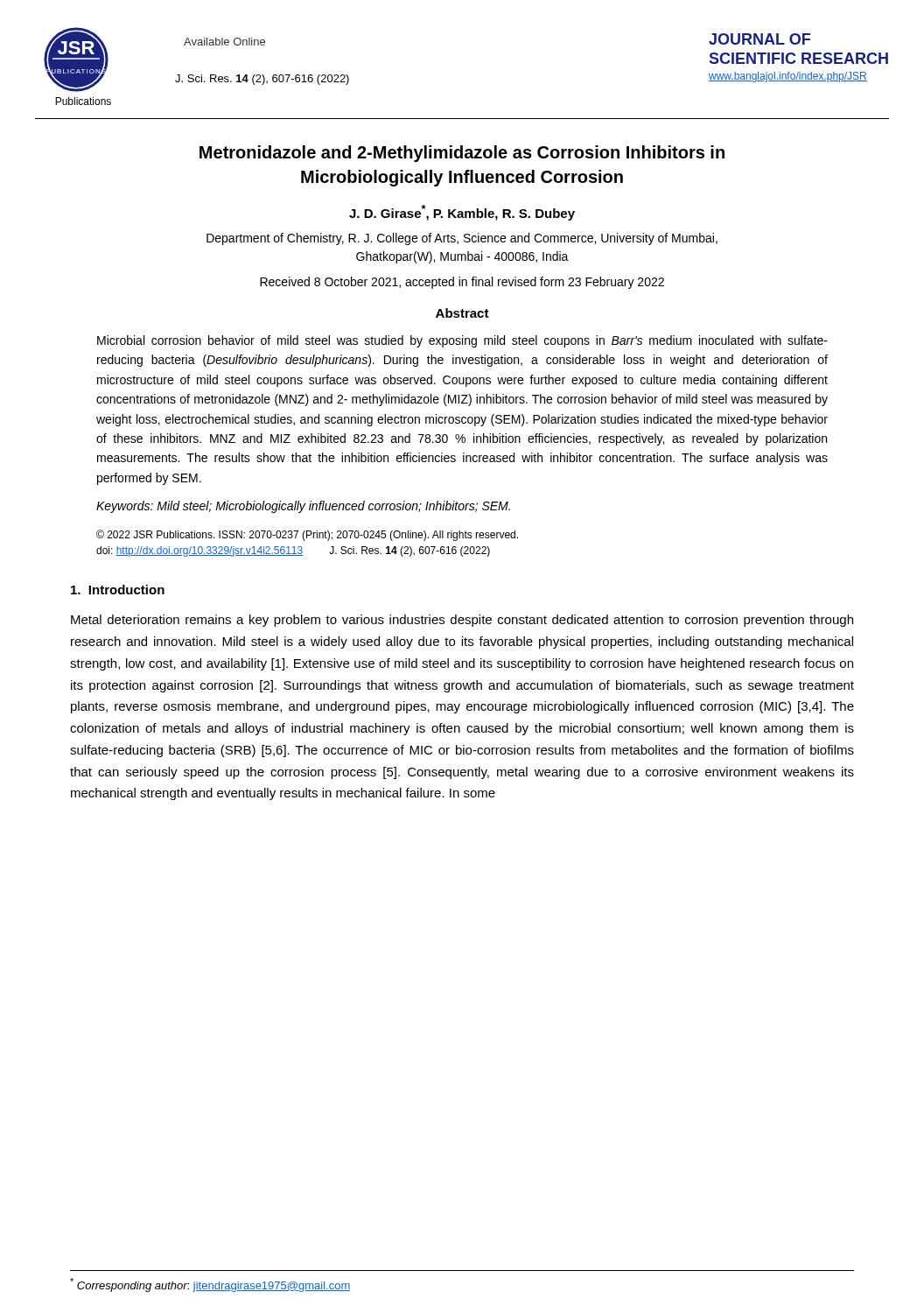Point to the block beginning "J. D. Girase*, P. Kamble, R."
This screenshot has height=1313, width=924.
point(462,212)
